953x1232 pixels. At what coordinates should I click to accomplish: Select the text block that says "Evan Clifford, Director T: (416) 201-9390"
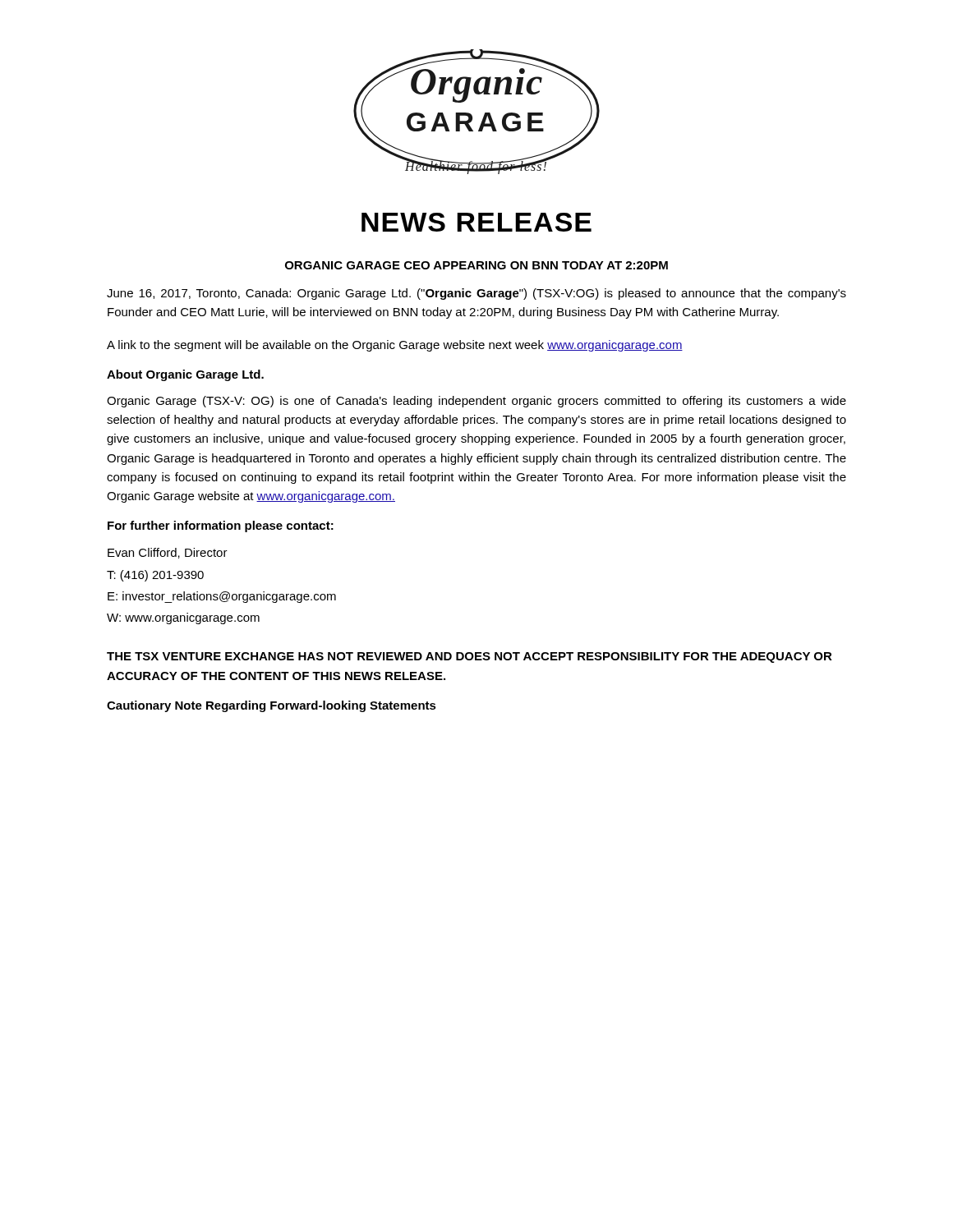222,585
